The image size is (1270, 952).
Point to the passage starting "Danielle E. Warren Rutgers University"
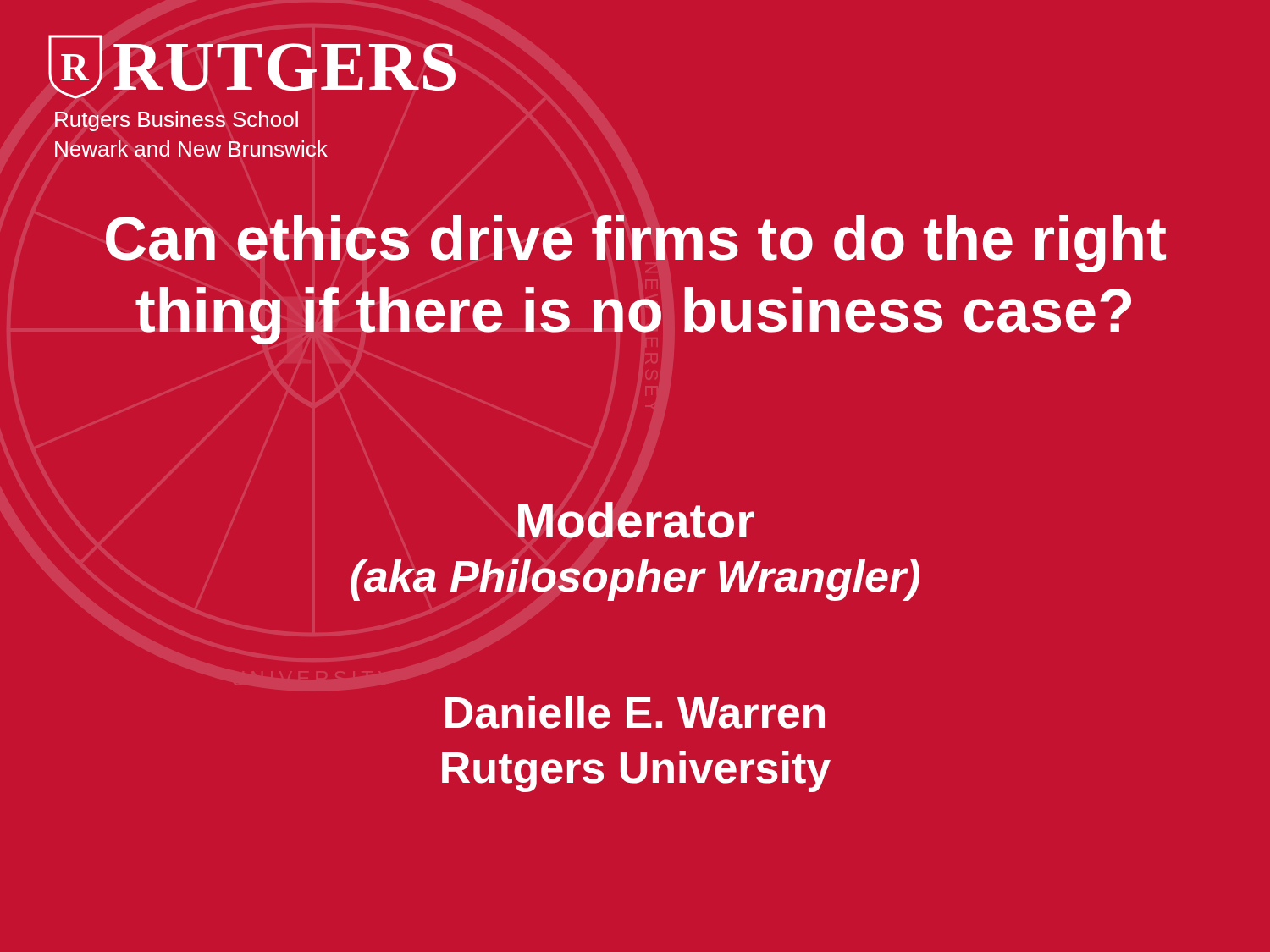pos(635,740)
